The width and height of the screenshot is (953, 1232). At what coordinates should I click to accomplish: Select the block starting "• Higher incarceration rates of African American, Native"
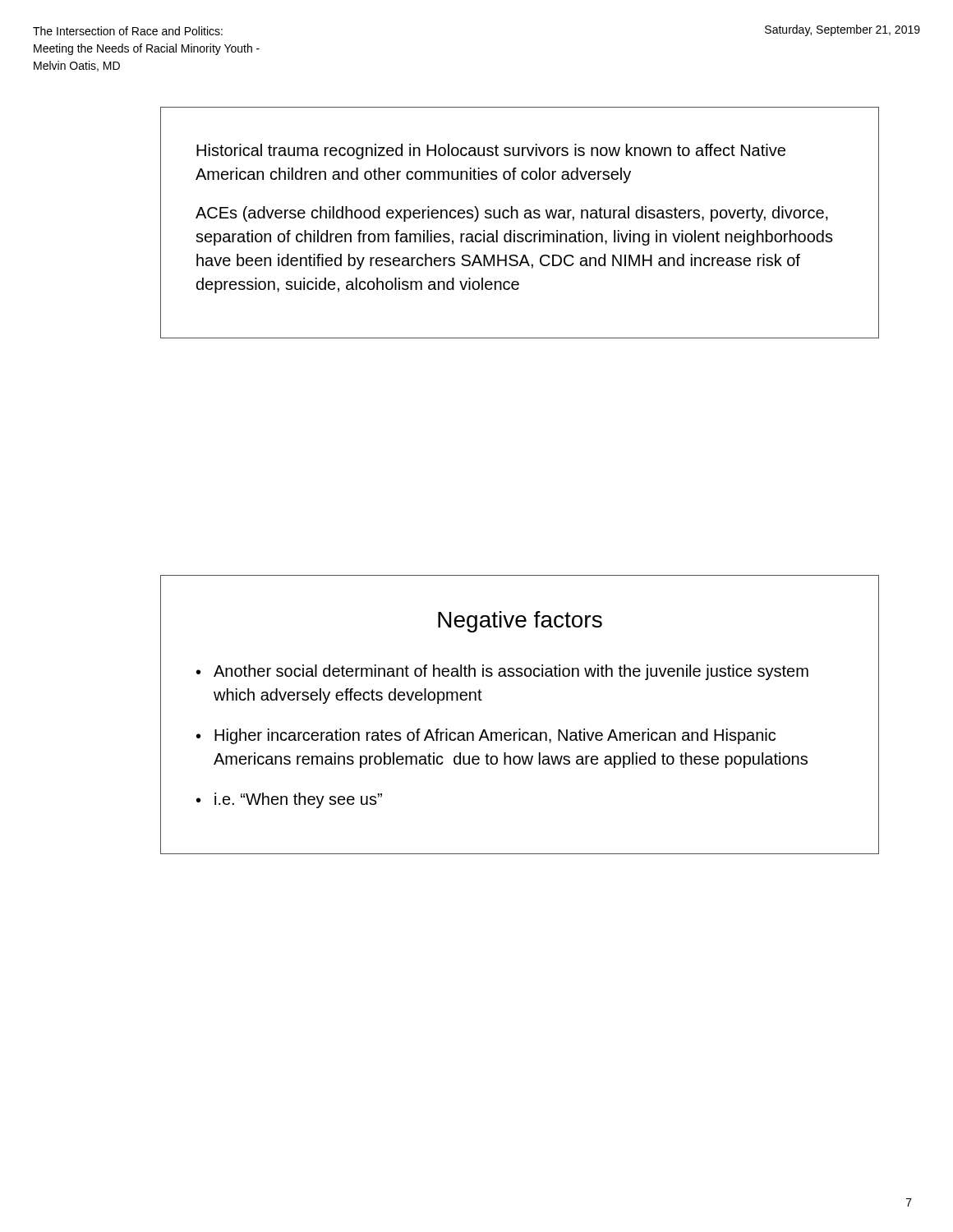click(x=520, y=747)
